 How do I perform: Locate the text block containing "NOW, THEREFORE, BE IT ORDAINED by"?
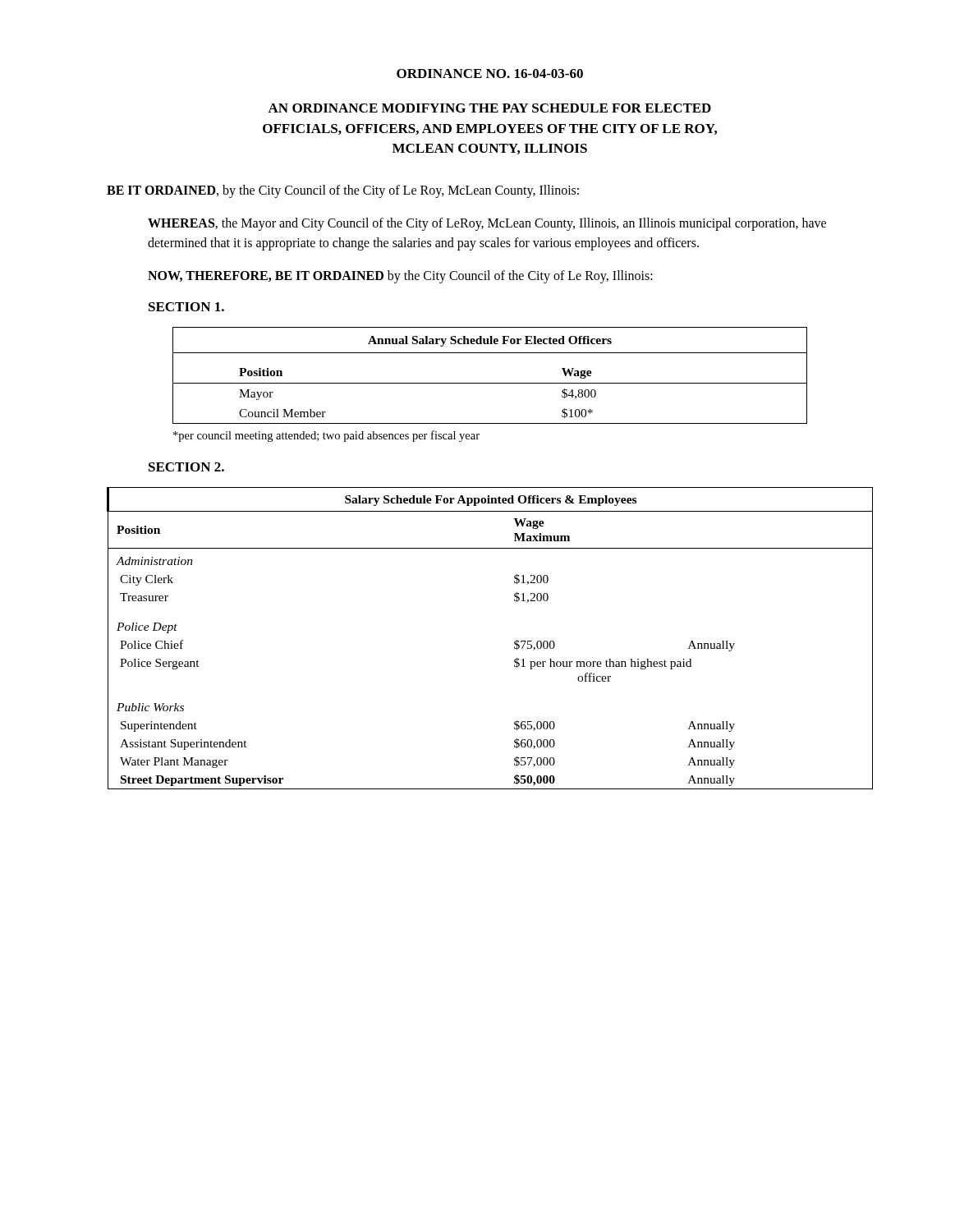pos(401,275)
